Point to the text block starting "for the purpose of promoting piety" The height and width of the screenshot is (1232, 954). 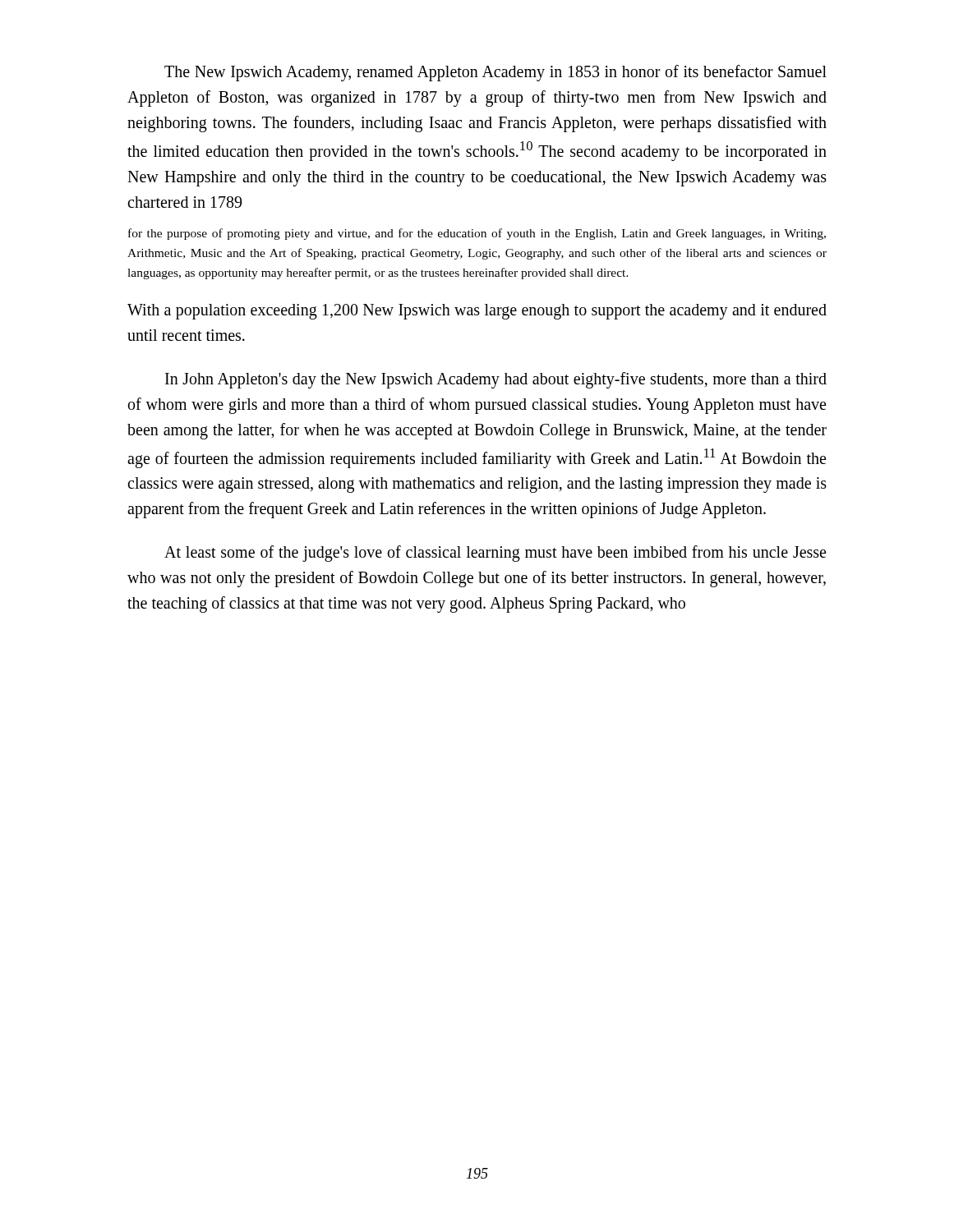[477, 253]
